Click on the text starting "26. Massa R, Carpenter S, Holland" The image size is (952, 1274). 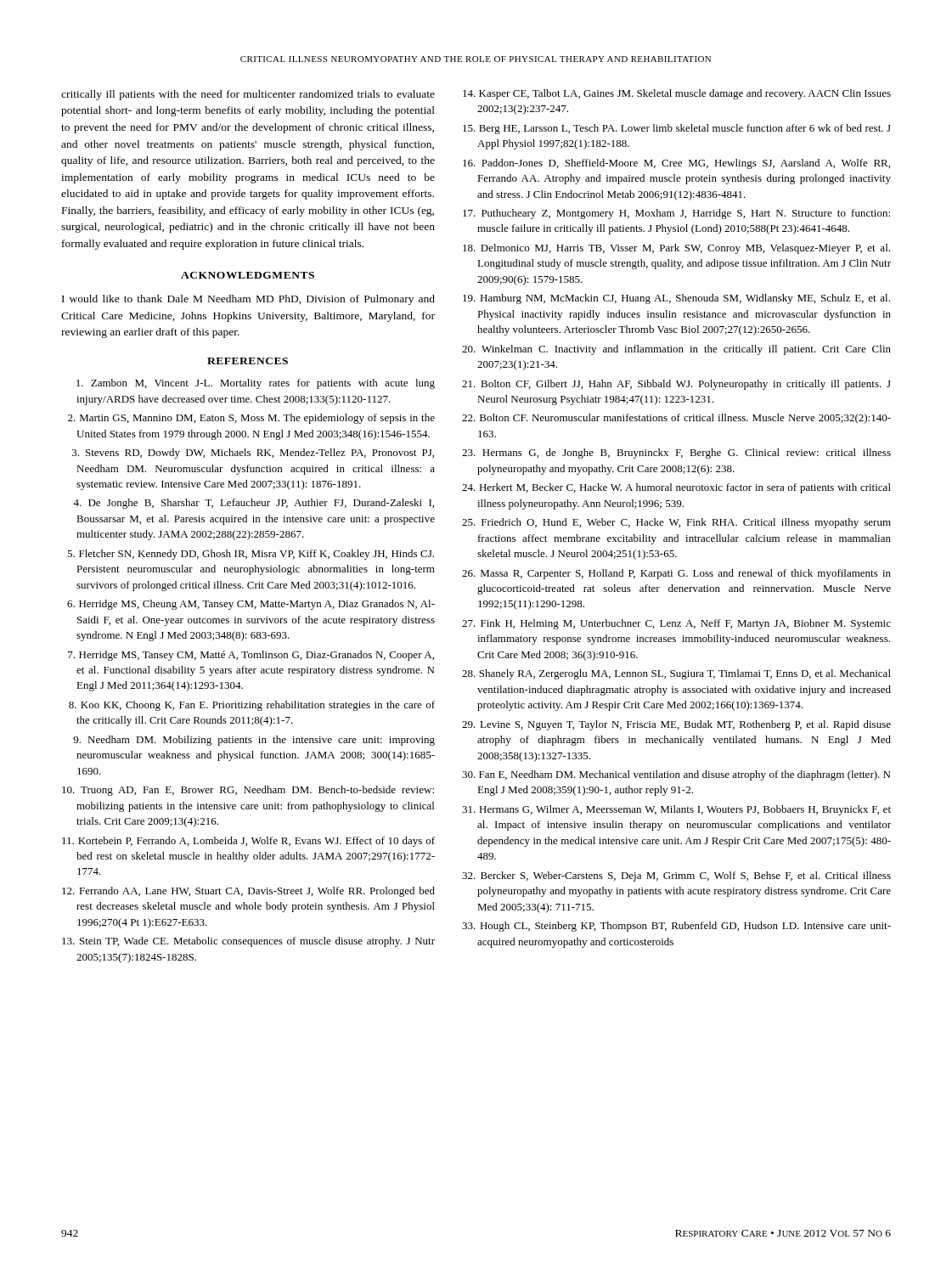[676, 588]
